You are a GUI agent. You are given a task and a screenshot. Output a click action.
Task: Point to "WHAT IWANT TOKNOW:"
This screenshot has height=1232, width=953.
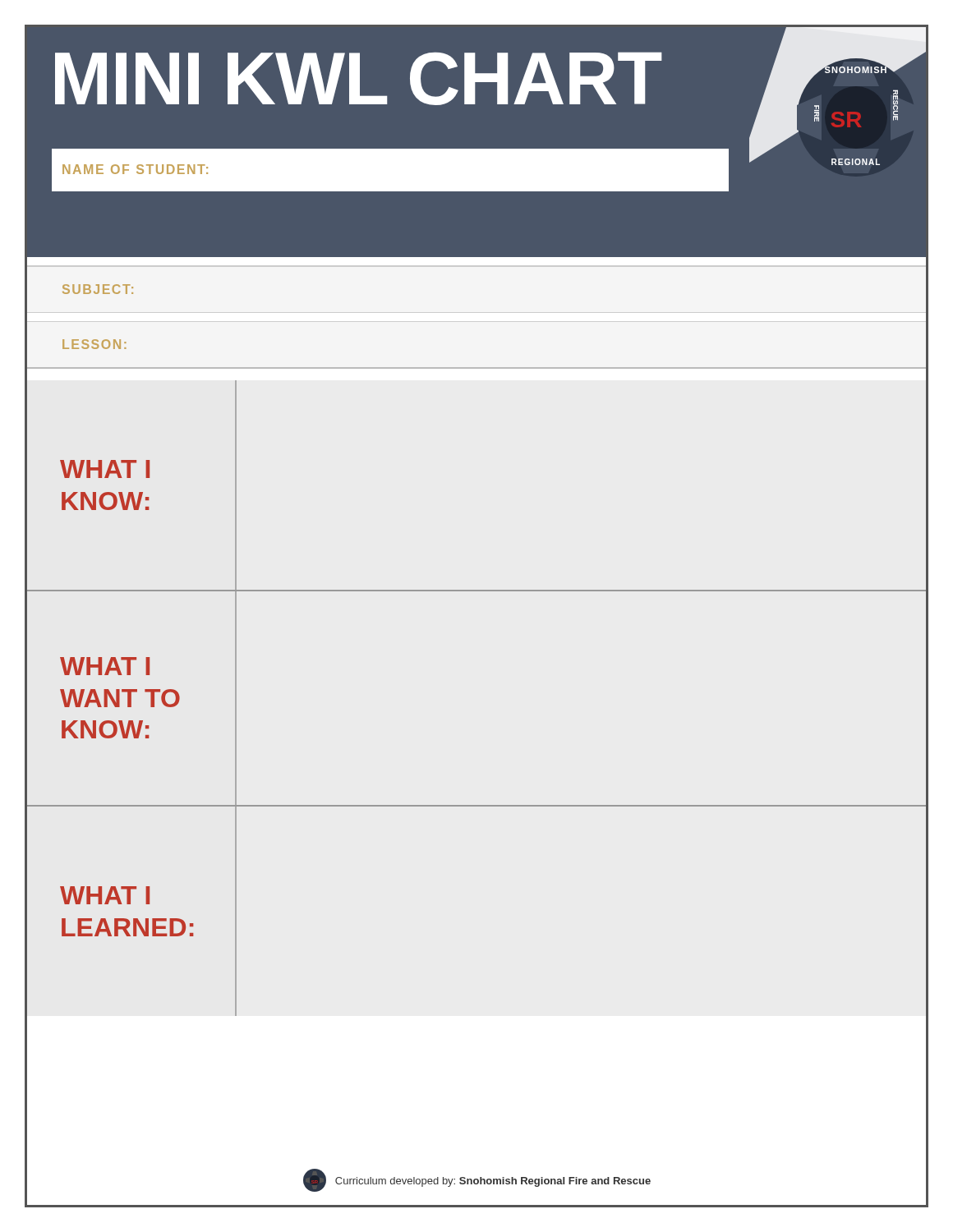tap(120, 698)
